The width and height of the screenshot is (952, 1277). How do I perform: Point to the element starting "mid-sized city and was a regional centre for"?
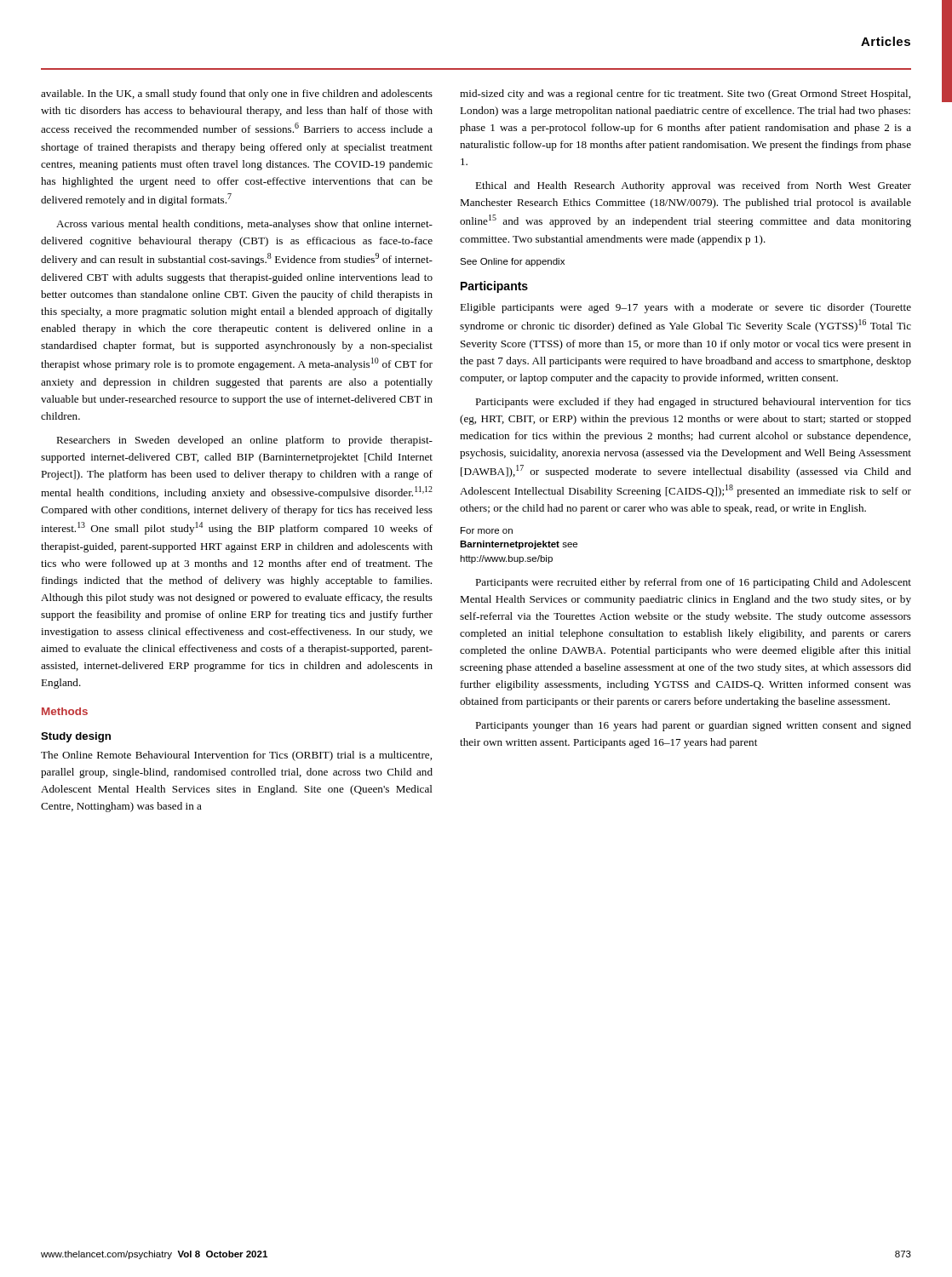(x=685, y=127)
